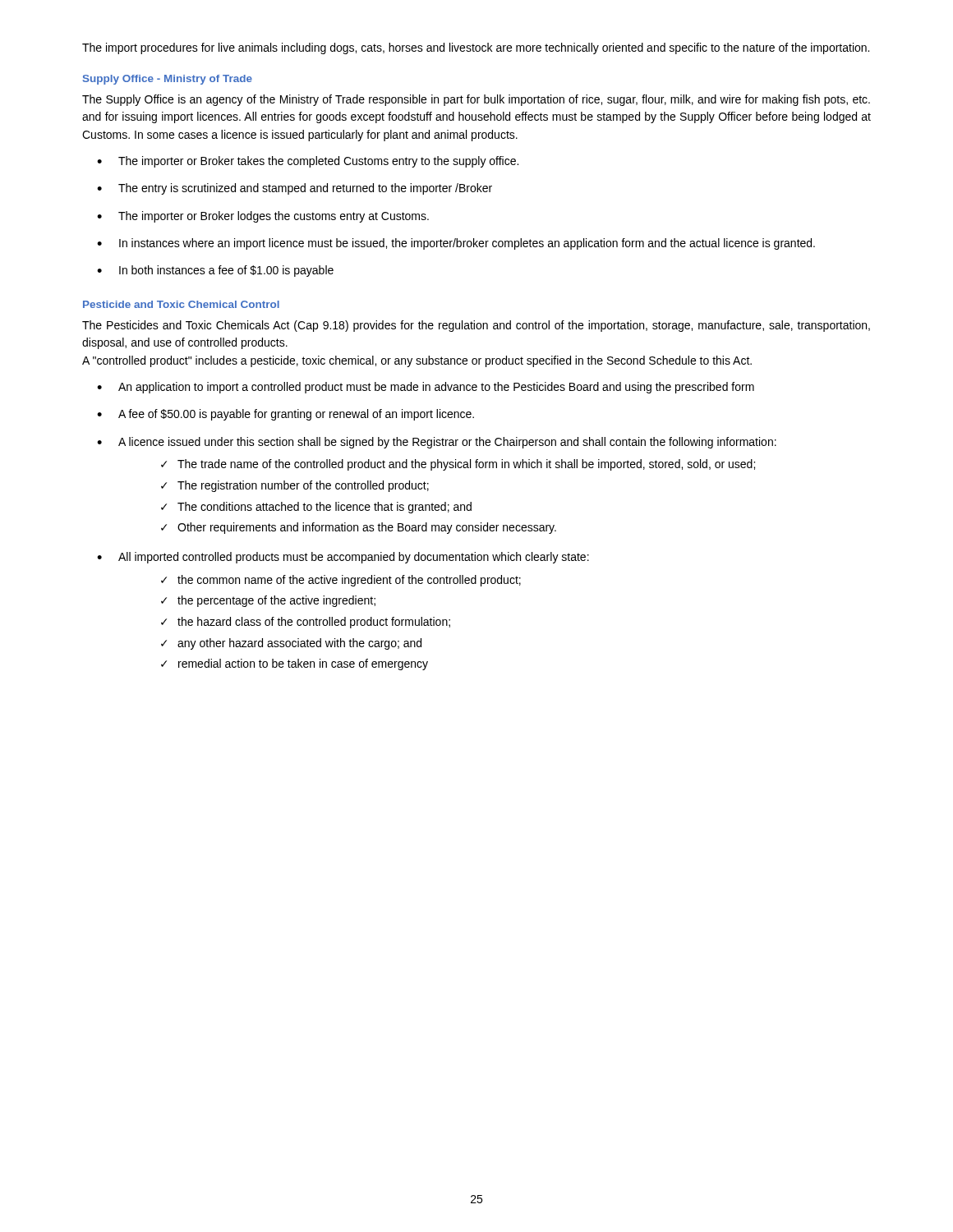The image size is (953, 1232).
Task: Select the list item that reads "• An application to"
Action: (x=484, y=388)
